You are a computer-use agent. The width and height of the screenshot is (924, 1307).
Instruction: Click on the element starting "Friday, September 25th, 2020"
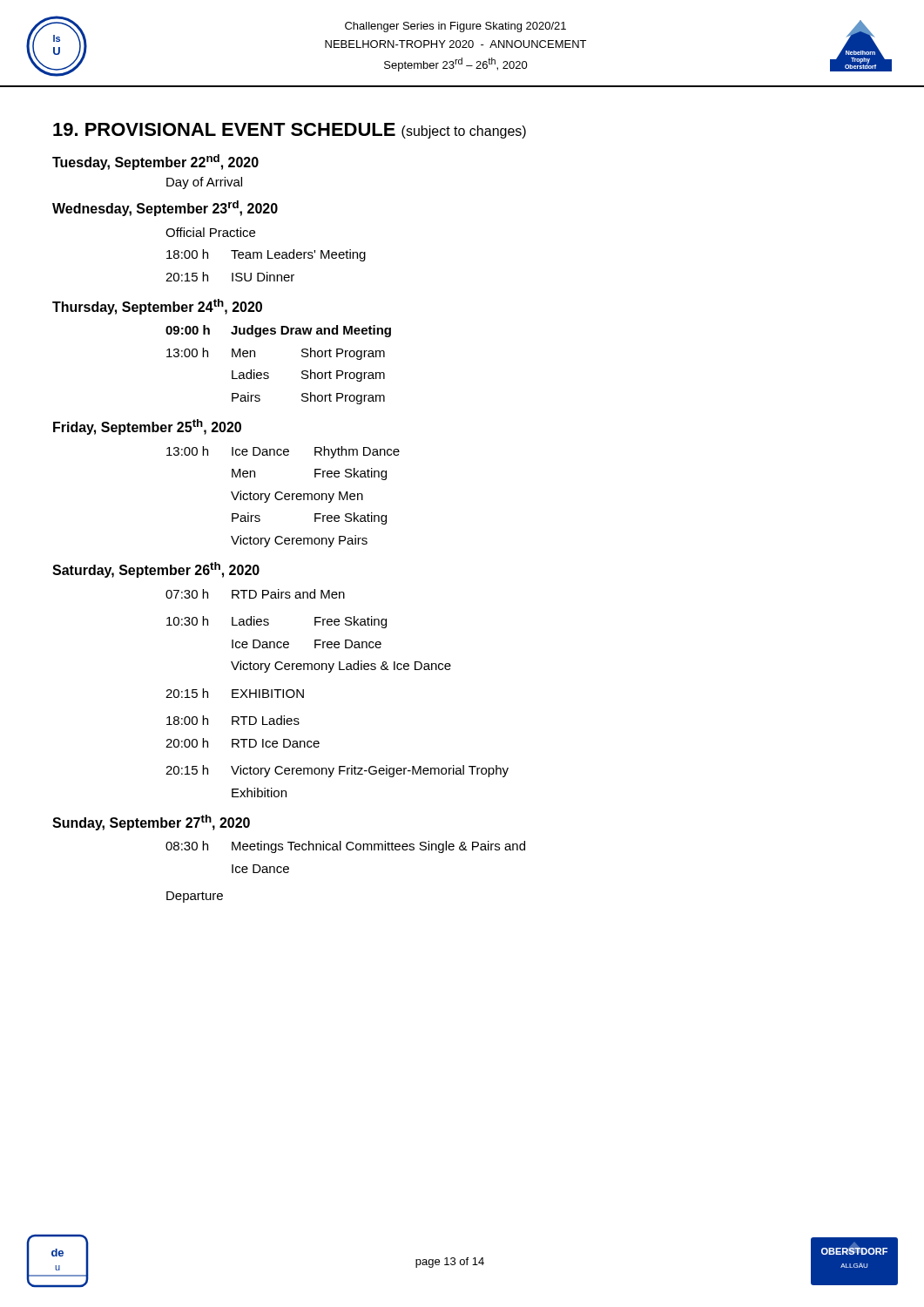coord(147,426)
